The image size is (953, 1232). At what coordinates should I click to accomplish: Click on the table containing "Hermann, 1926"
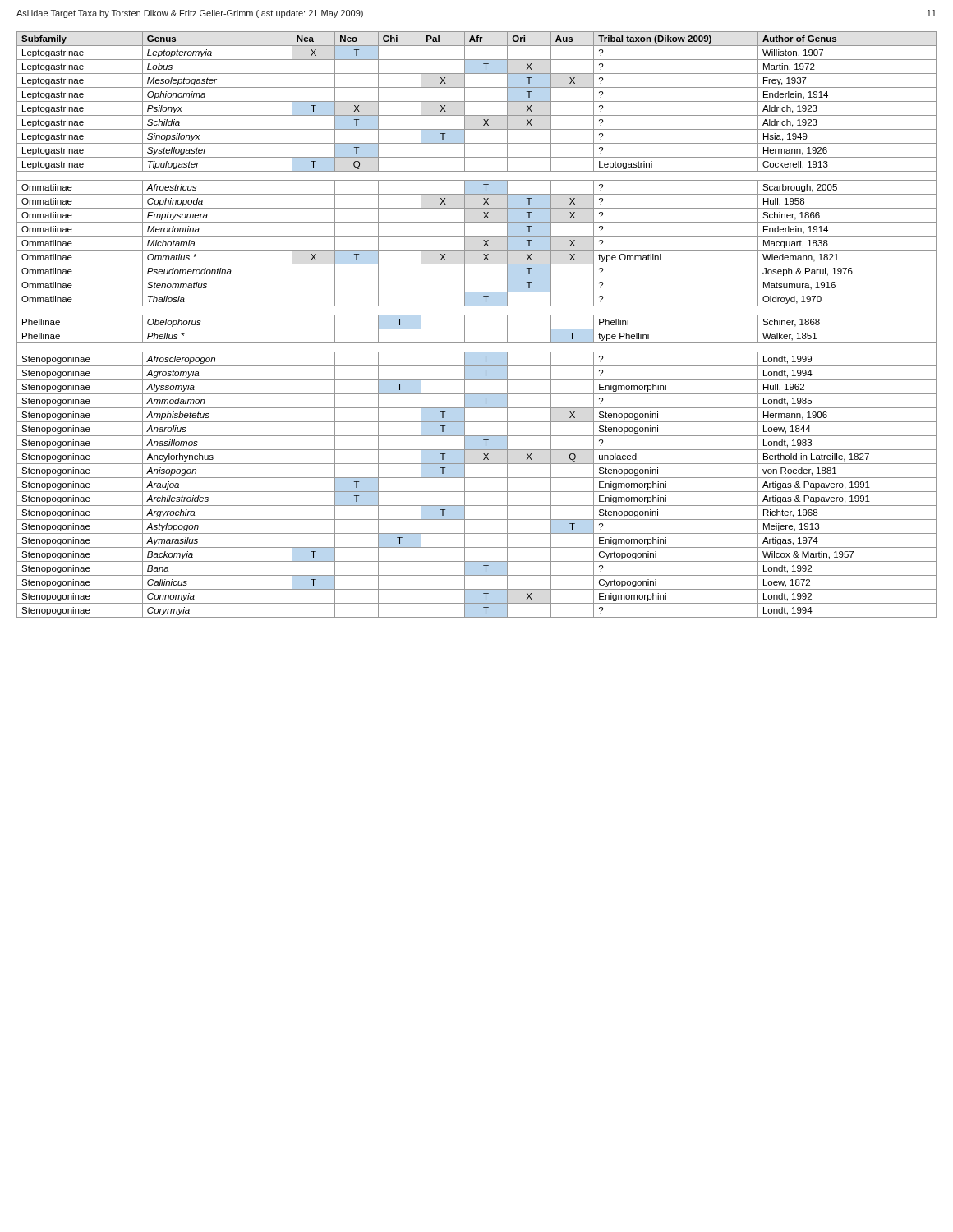476,324
